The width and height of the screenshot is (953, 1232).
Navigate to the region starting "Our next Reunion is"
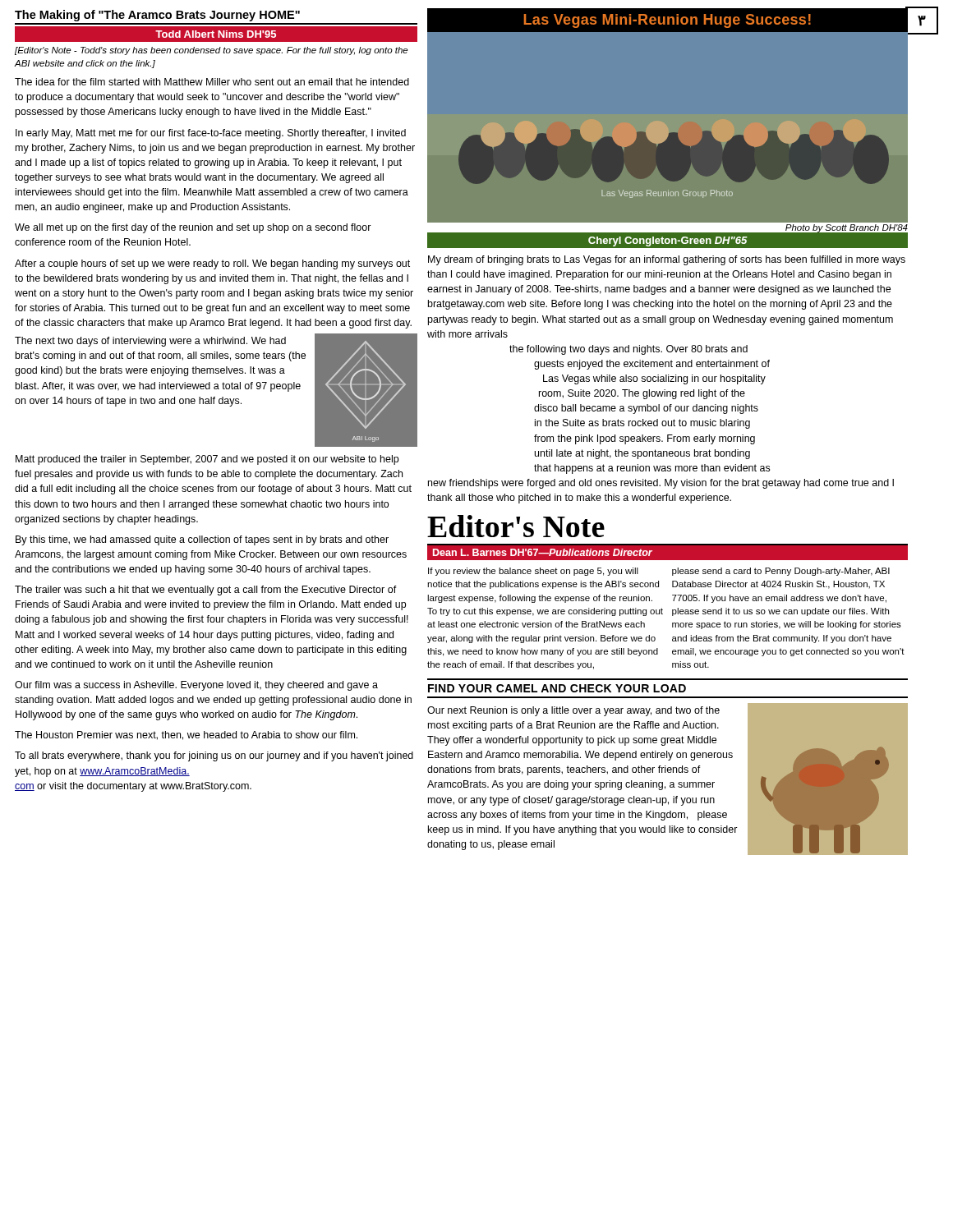pos(582,777)
